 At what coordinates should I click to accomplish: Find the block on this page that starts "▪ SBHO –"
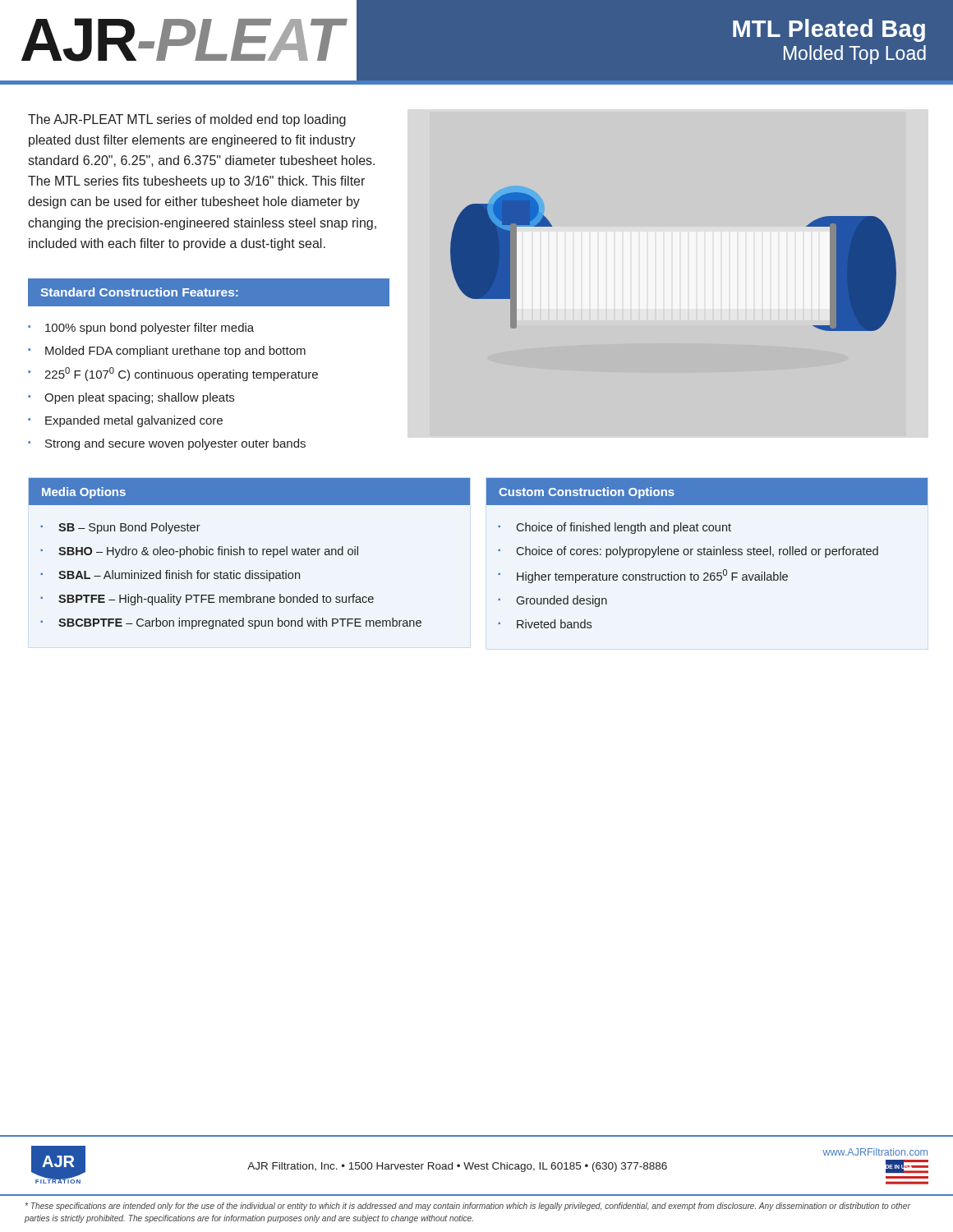[x=200, y=551]
